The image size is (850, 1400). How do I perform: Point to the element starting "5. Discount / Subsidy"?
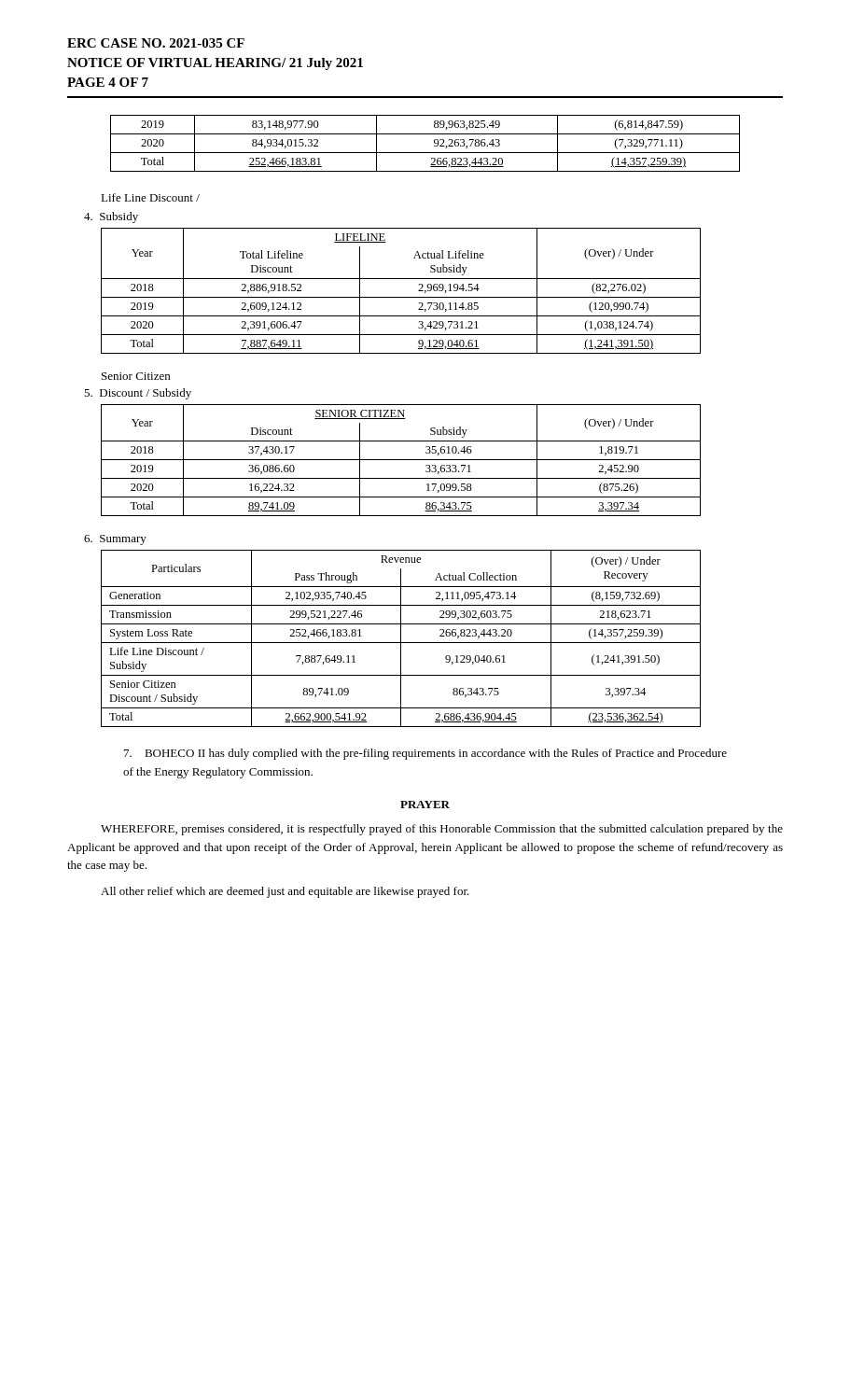click(138, 392)
